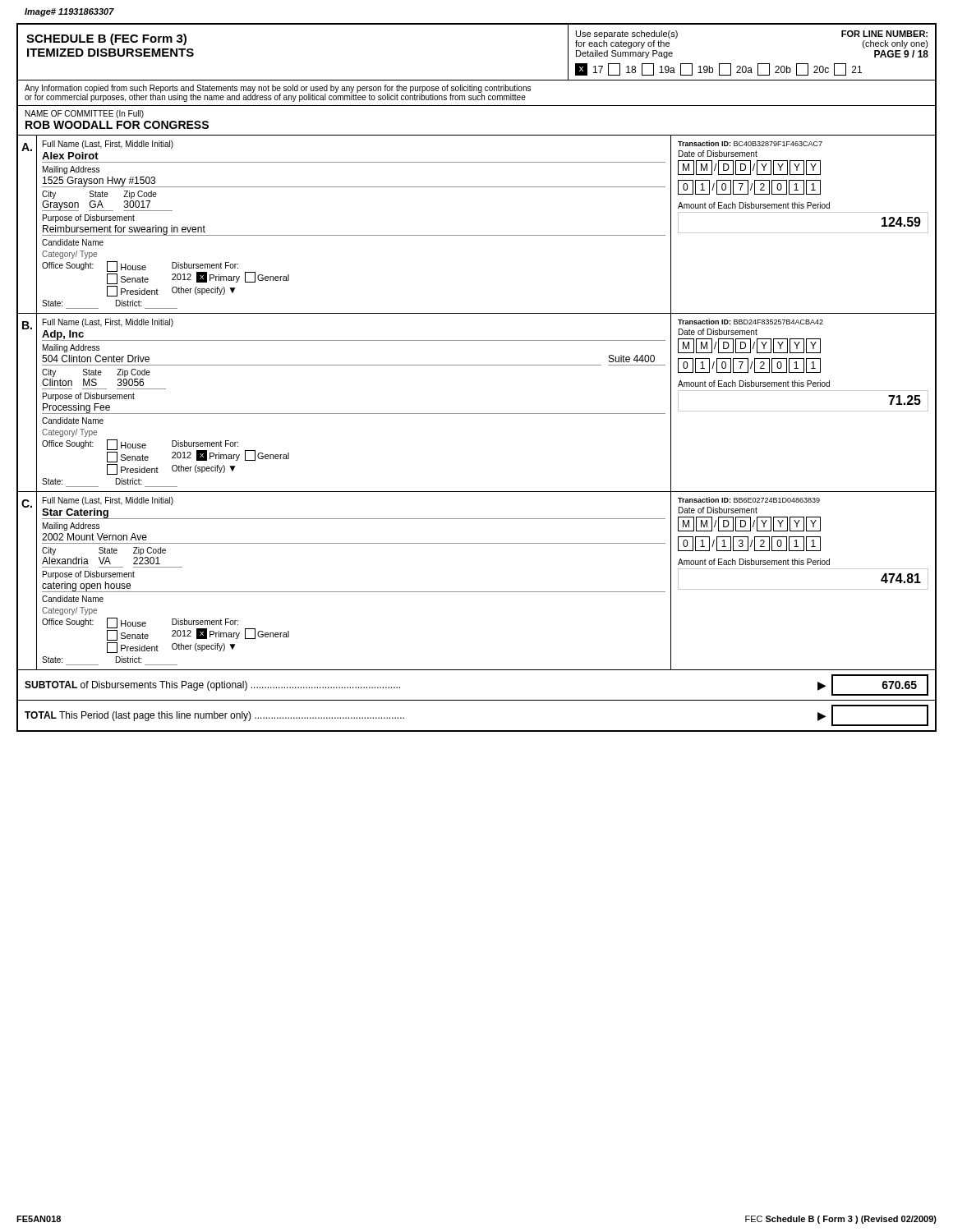
Task: Select the passage starting "Transaction ID: BC40B32879F1F463CAC7"
Action: pos(803,186)
